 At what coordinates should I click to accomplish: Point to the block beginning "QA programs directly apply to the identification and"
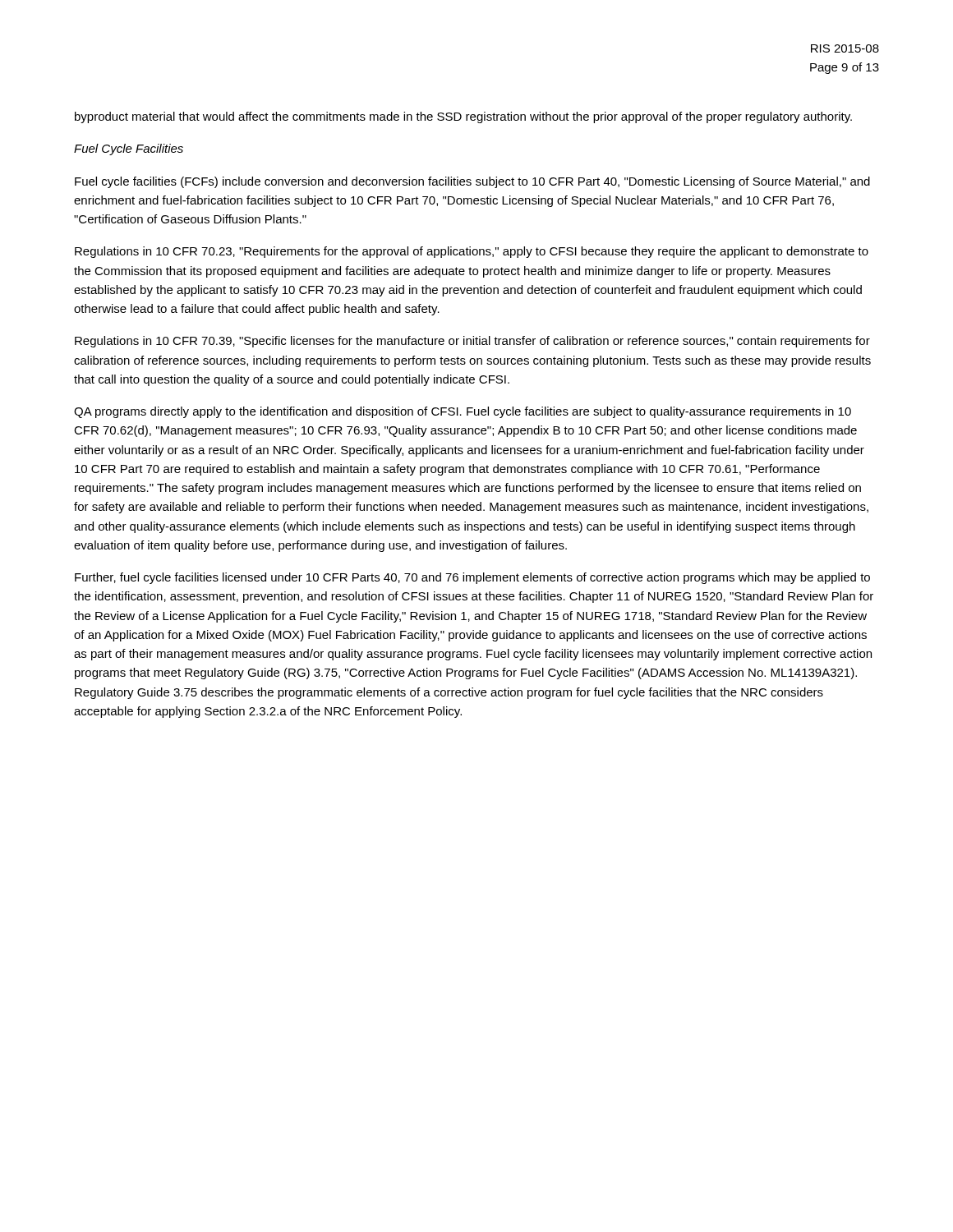476,478
